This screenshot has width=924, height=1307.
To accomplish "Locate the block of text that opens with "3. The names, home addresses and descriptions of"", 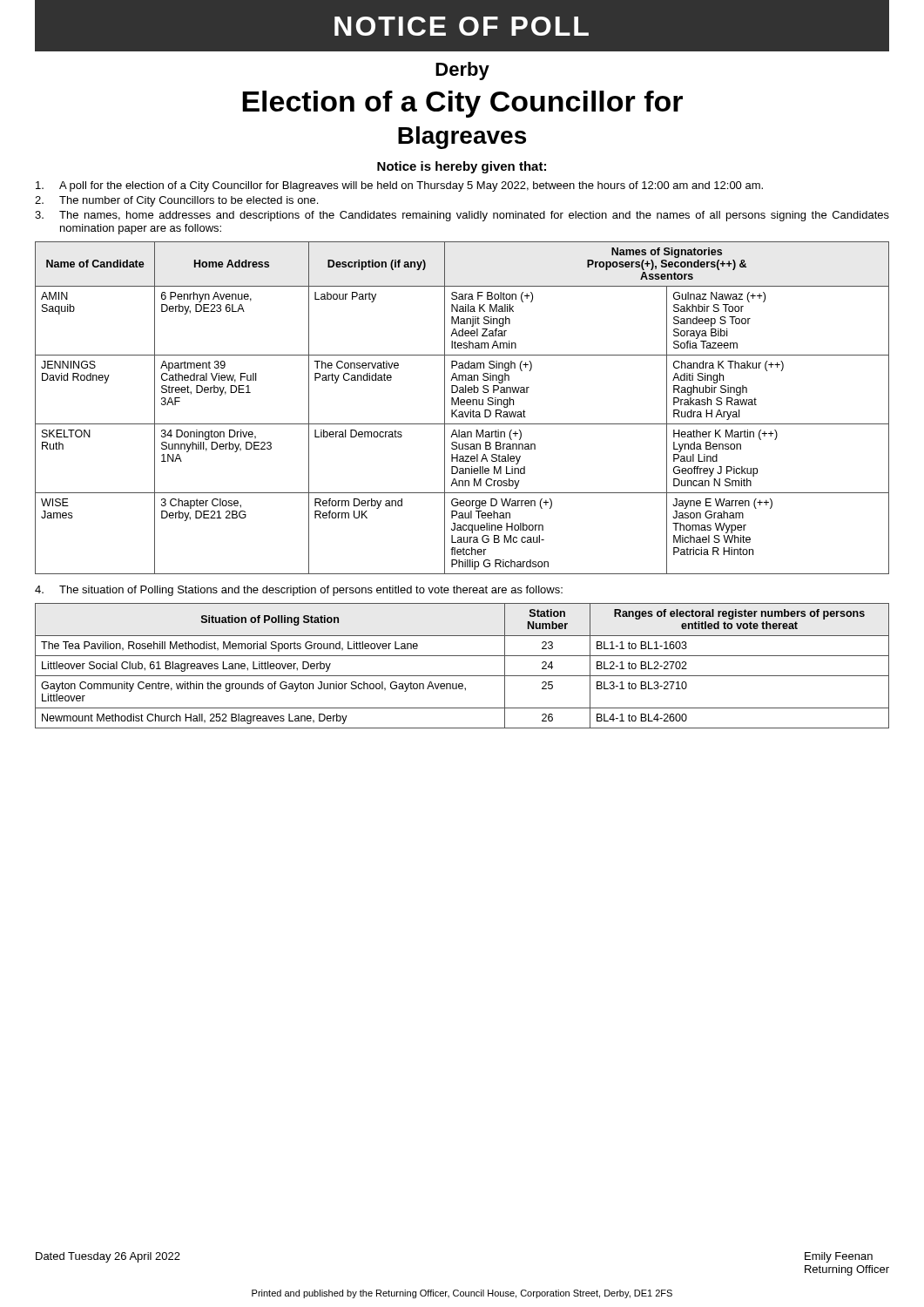I will (x=462, y=221).
